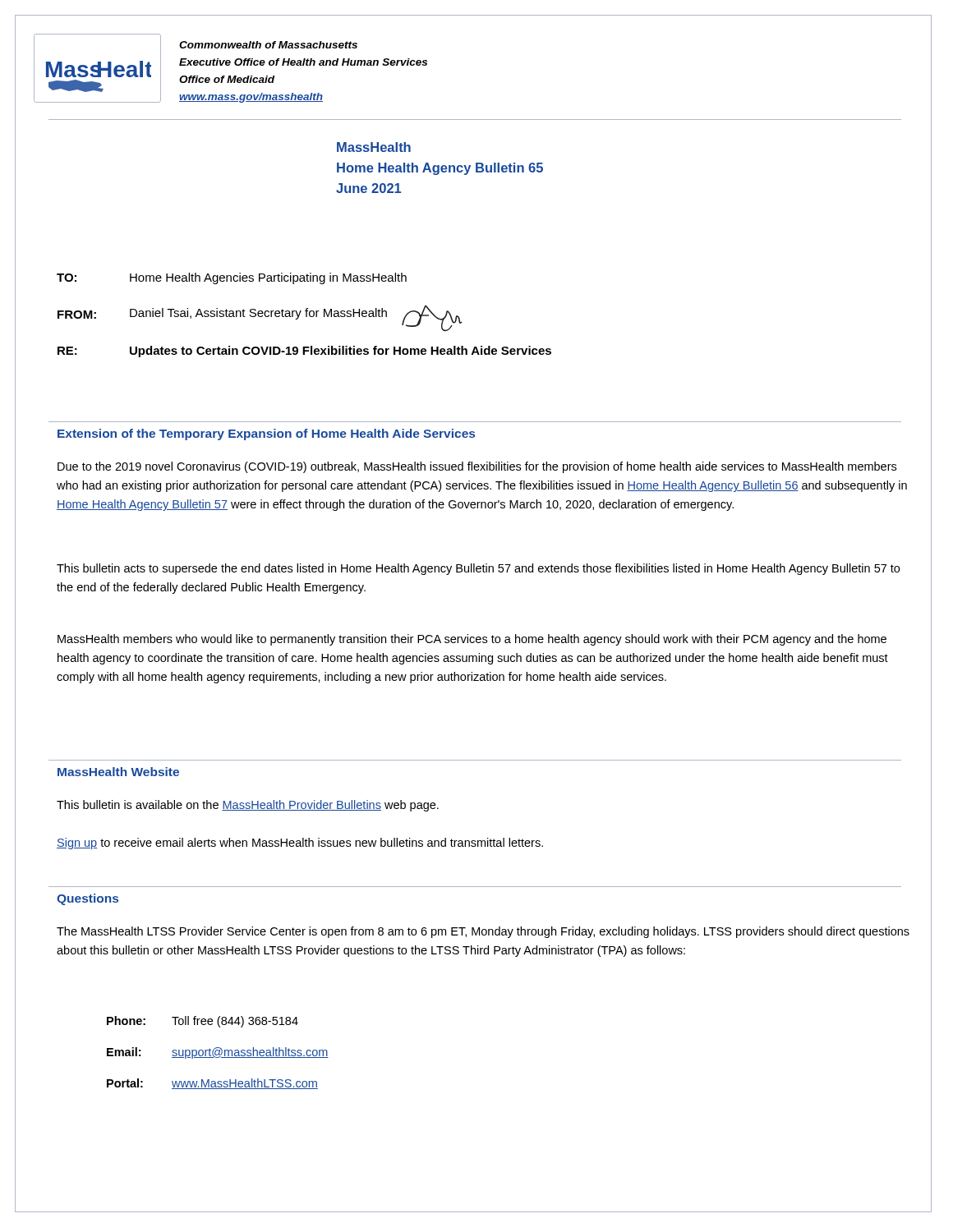Locate the list item that reads "Portal: www.MassHealthLTSS.com"
This screenshot has width=953, height=1232.
point(212,1083)
